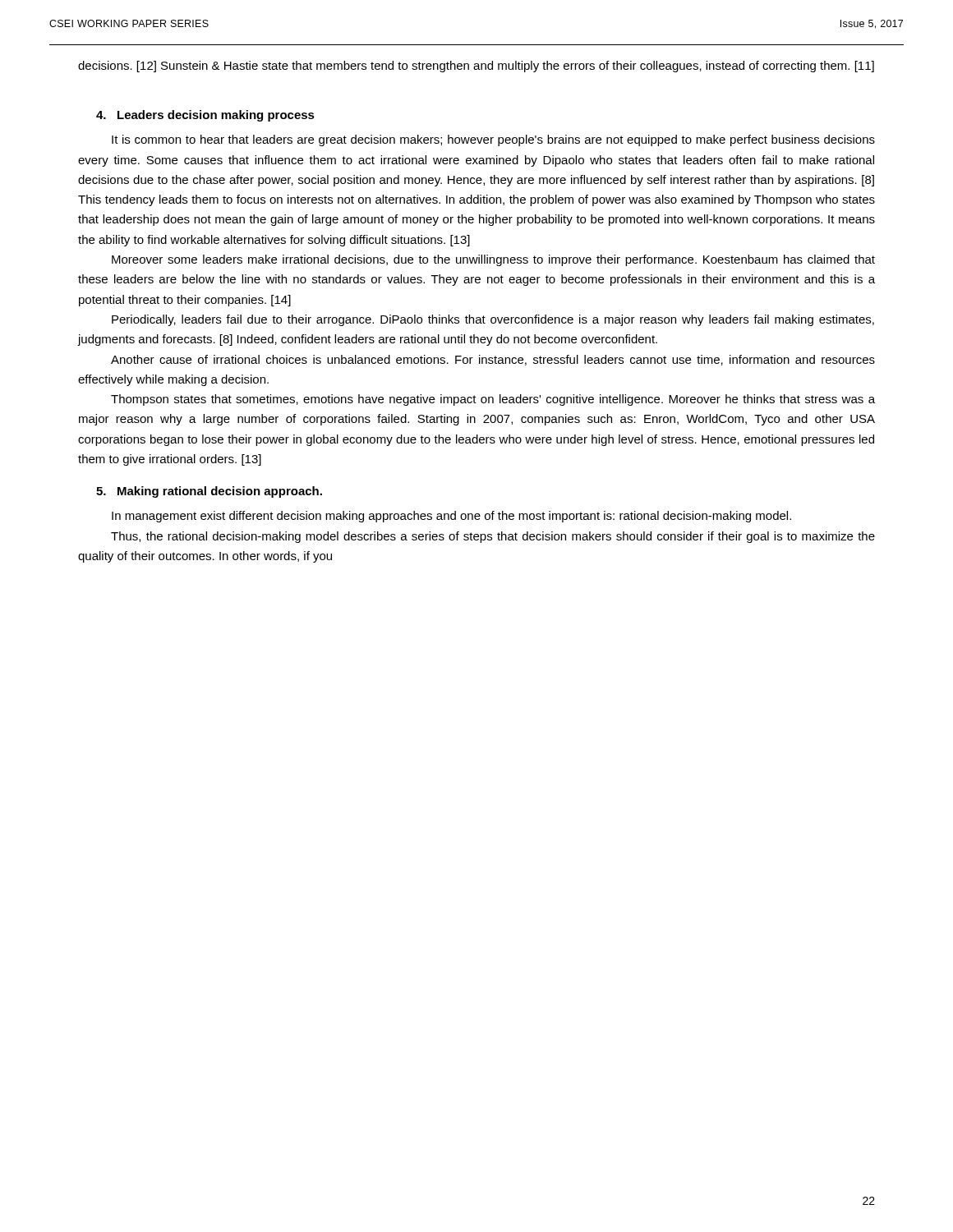This screenshot has width=953, height=1232.
Task: Select the text block starting "Thus, the rational decision-making"
Action: click(476, 546)
